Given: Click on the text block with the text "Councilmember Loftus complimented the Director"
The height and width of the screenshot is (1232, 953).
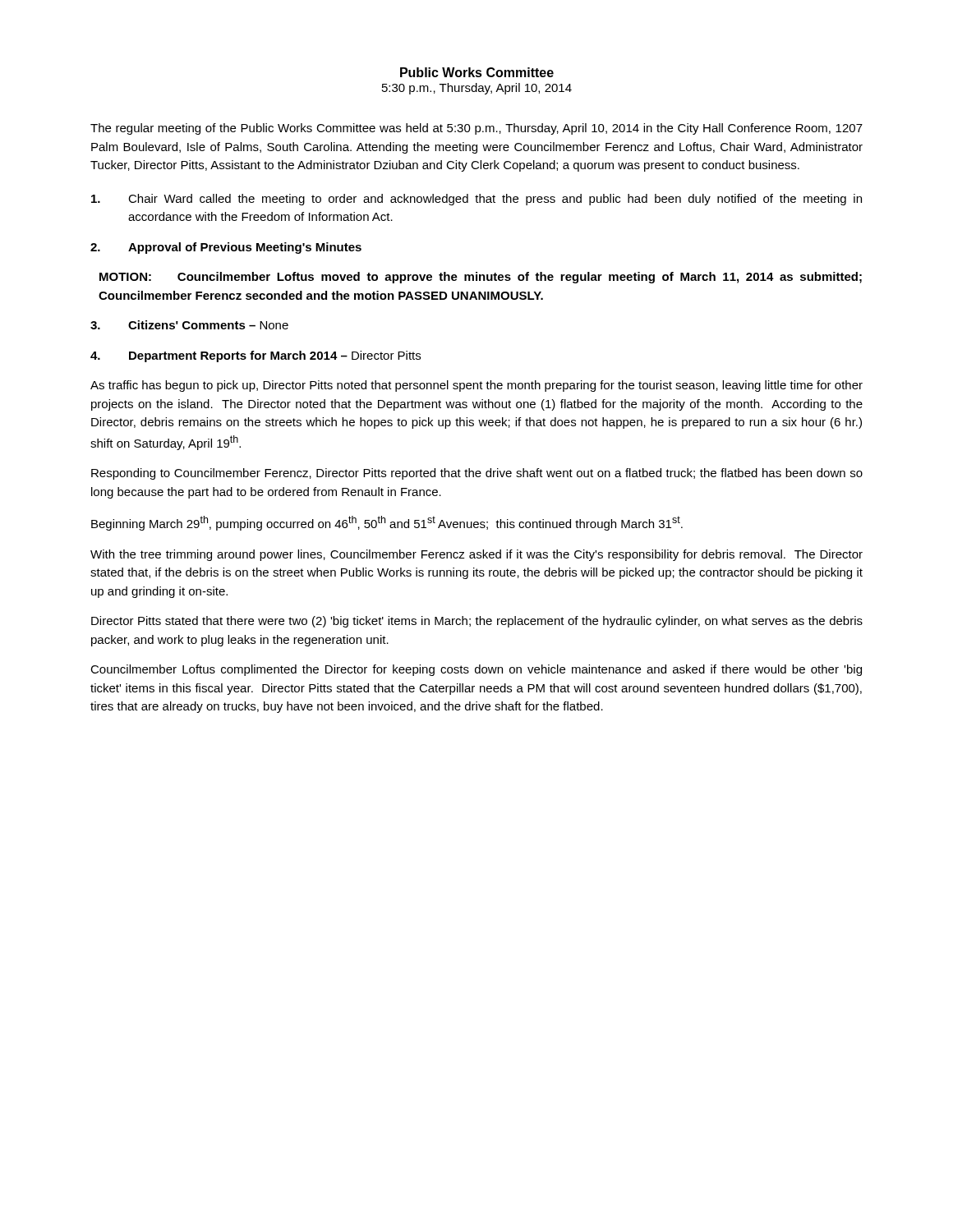Looking at the screenshot, I should click(x=476, y=687).
